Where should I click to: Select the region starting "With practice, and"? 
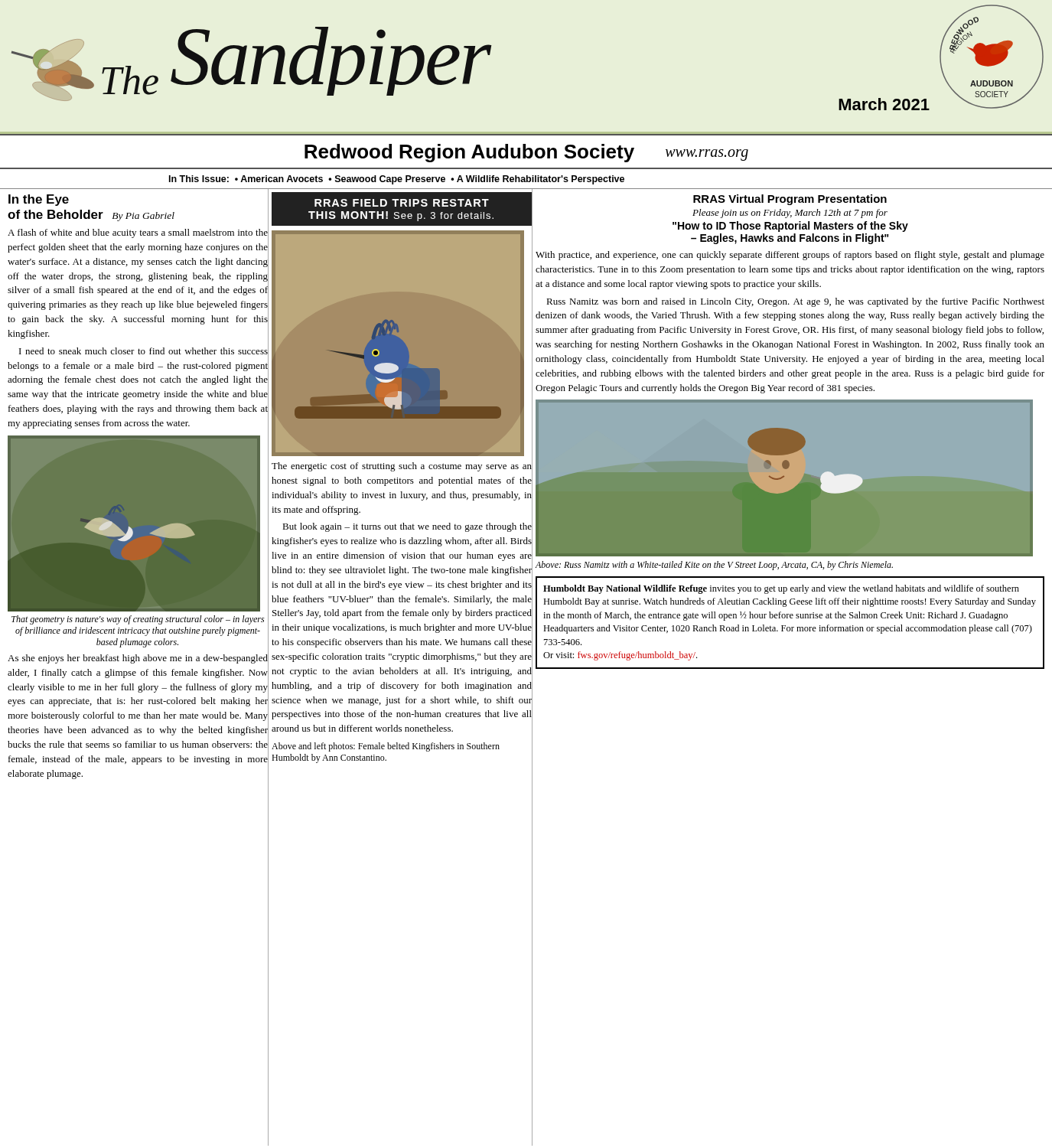(790, 322)
